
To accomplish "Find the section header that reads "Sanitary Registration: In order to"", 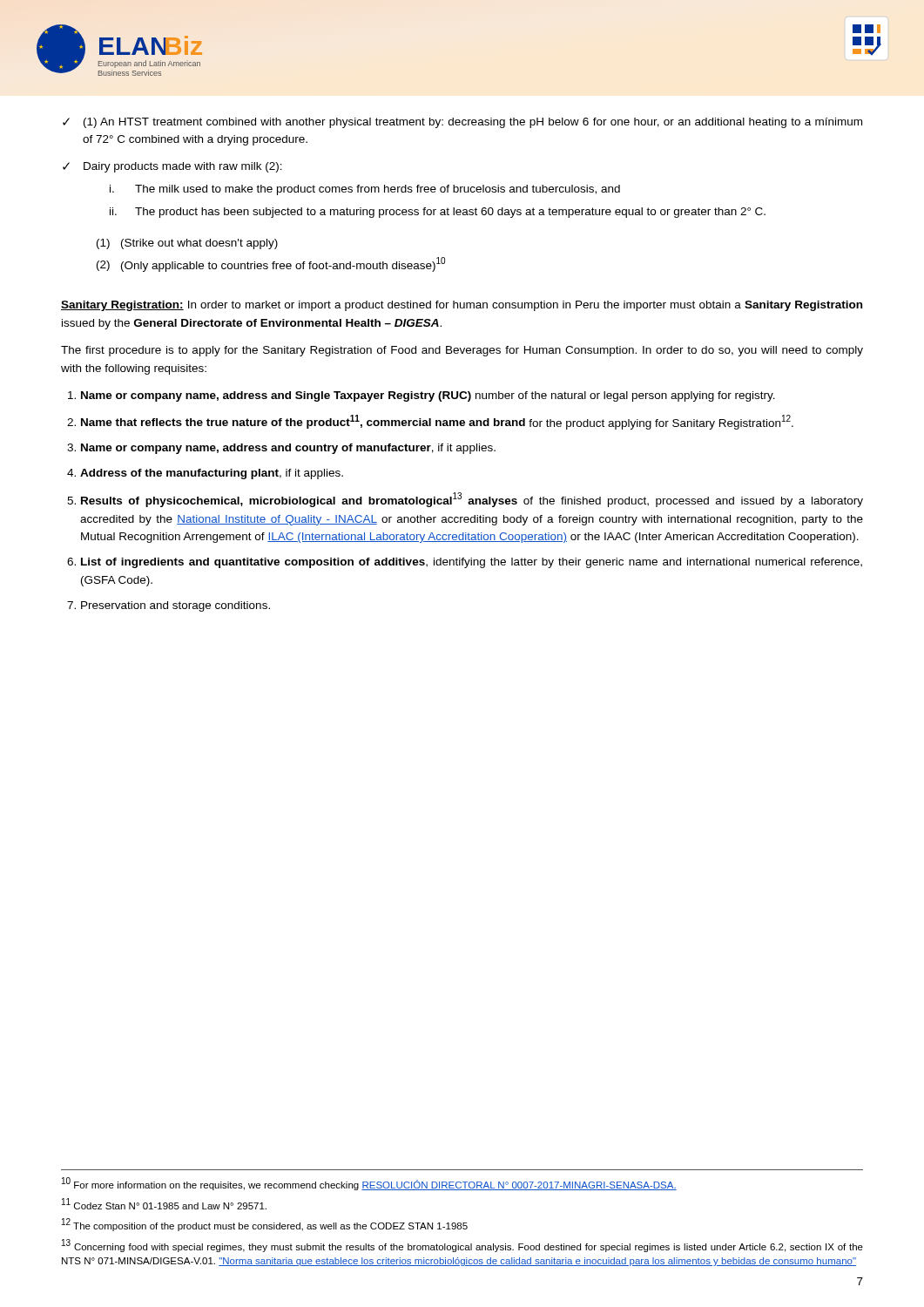I will click(462, 314).
